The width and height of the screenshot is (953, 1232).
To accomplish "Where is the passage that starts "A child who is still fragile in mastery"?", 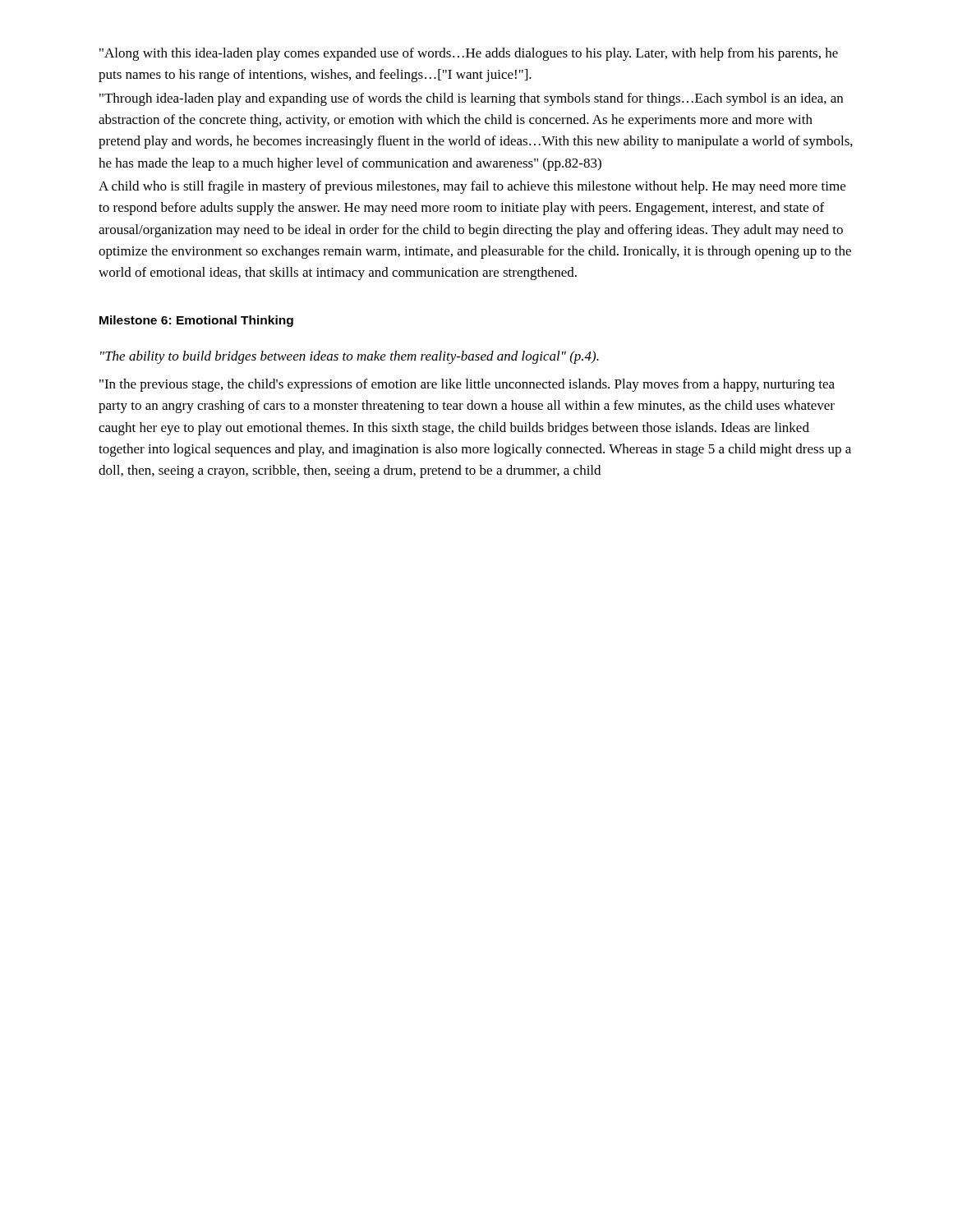I will click(476, 230).
